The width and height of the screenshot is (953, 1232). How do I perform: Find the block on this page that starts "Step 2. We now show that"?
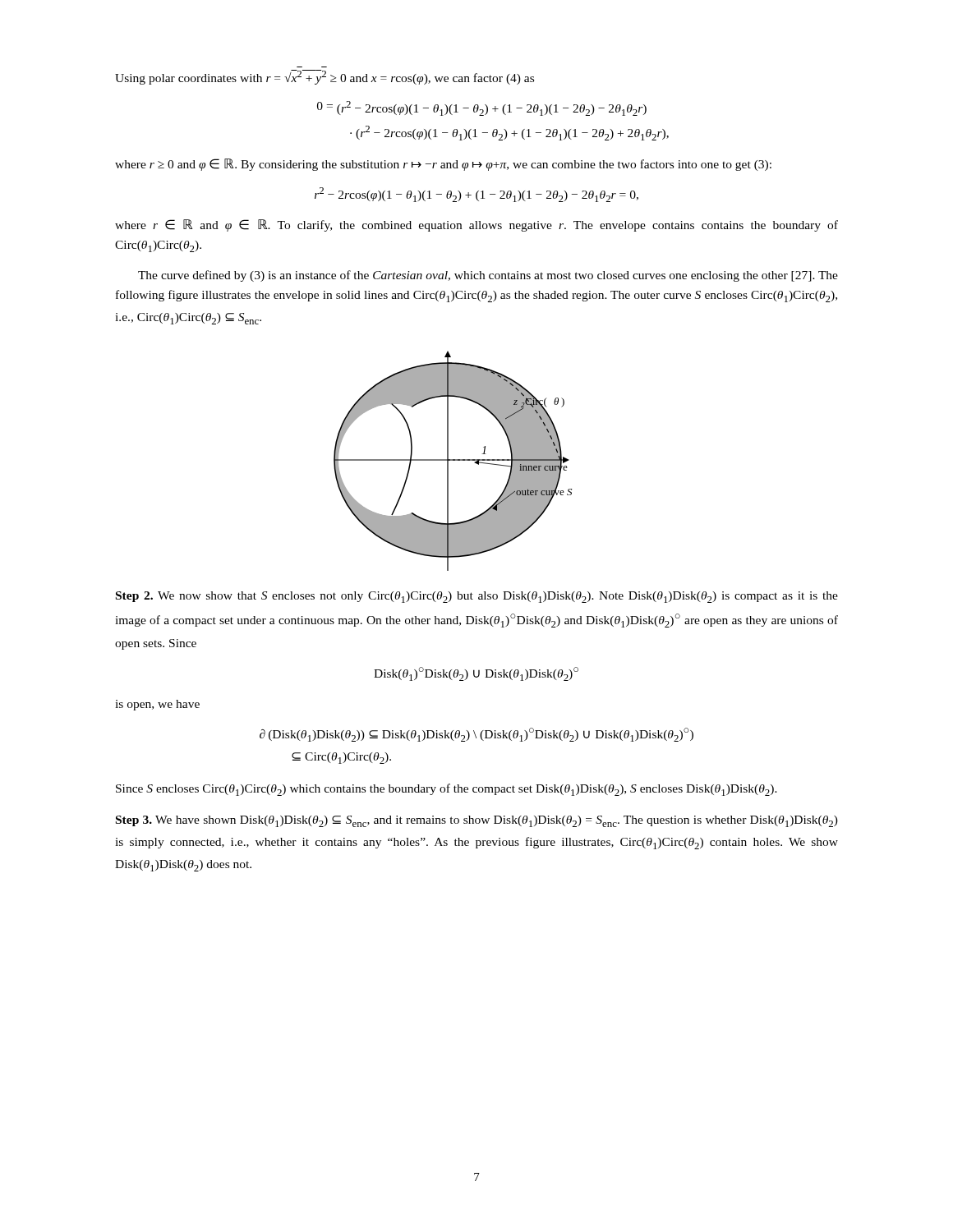(x=476, y=619)
